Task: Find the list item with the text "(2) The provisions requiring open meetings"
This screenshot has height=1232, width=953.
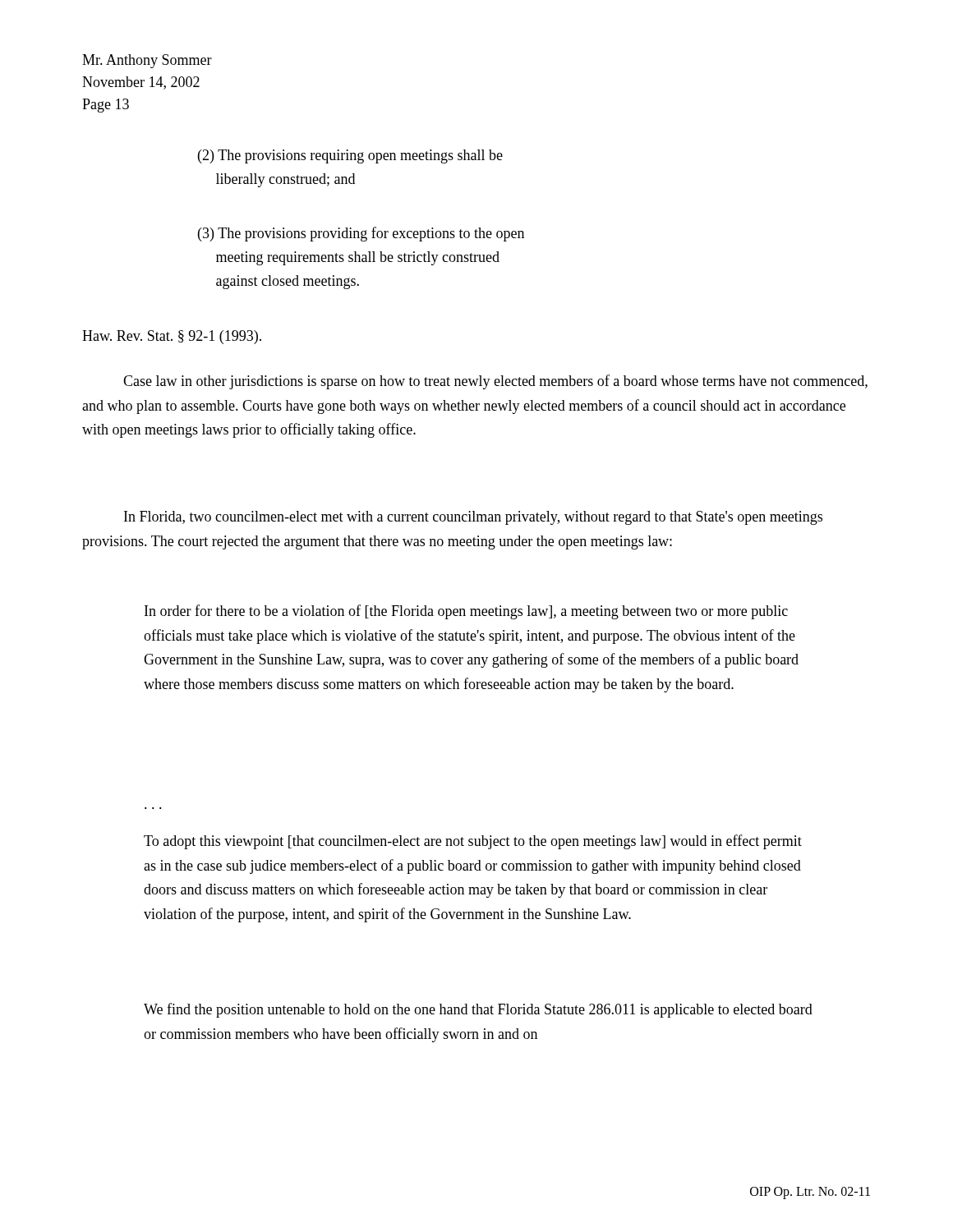Action: pos(350,167)
